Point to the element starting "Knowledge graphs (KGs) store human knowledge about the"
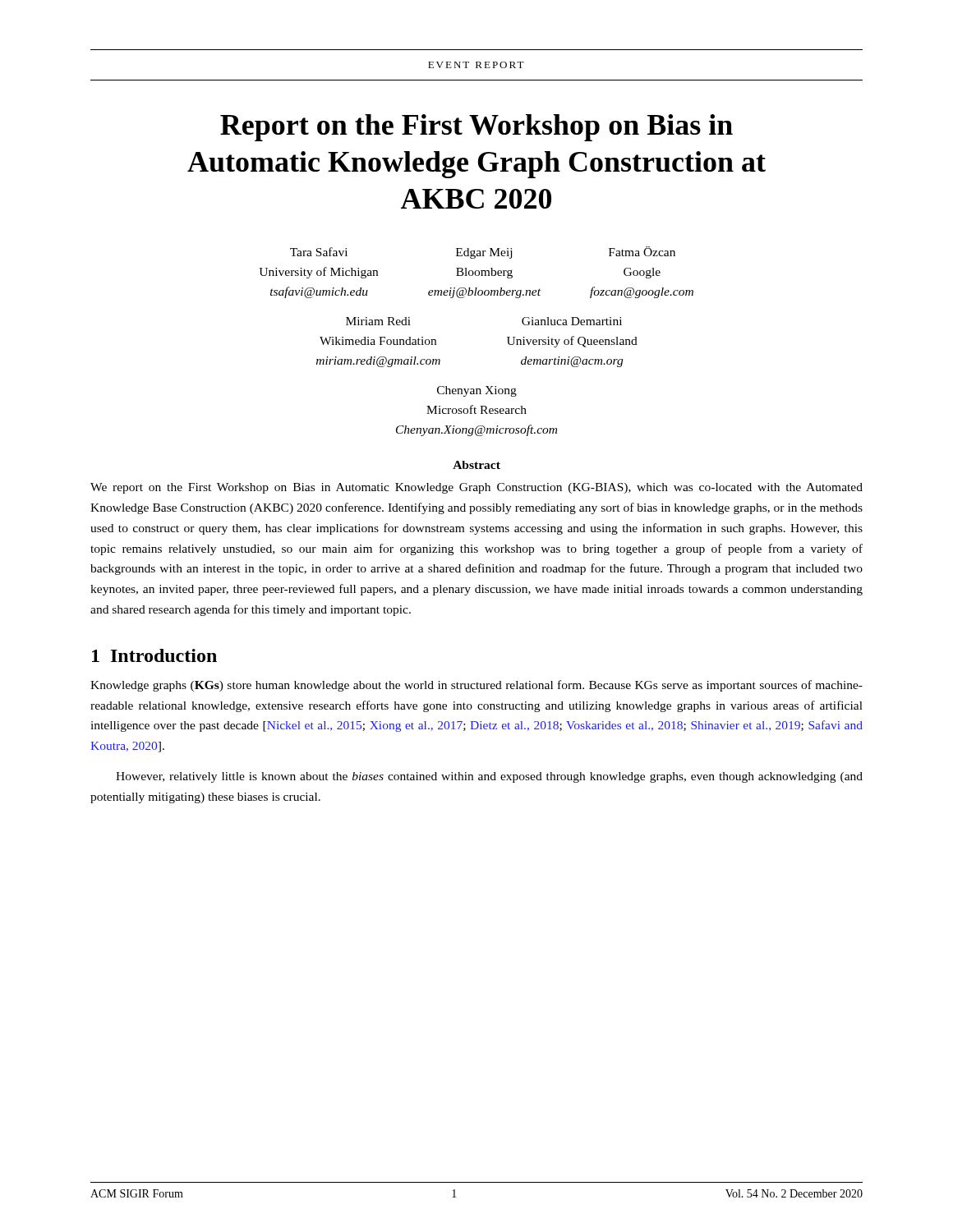953x1232 pixels. tap(476, 686)
